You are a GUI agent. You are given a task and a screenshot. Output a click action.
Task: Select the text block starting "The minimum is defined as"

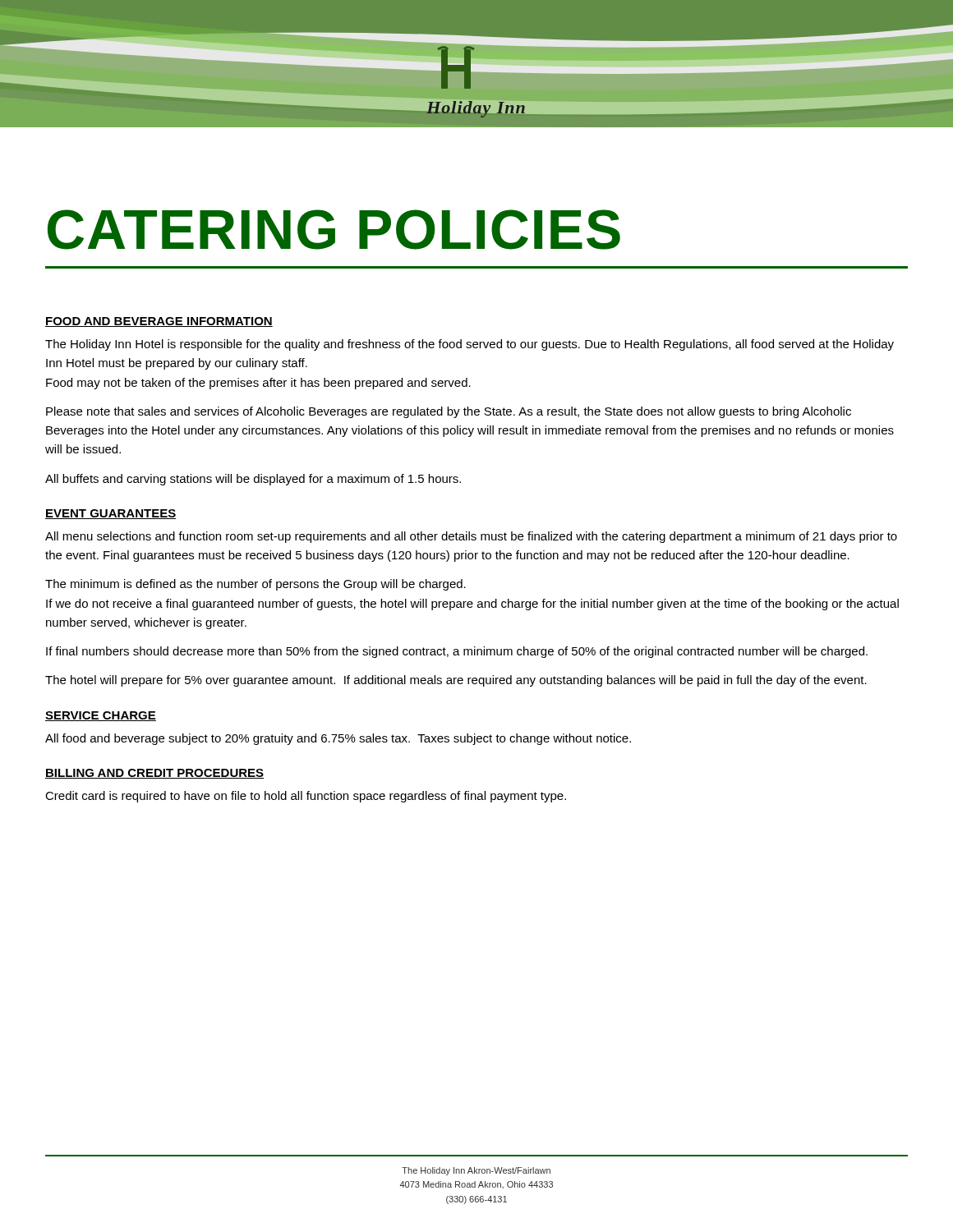click(472, 603)
